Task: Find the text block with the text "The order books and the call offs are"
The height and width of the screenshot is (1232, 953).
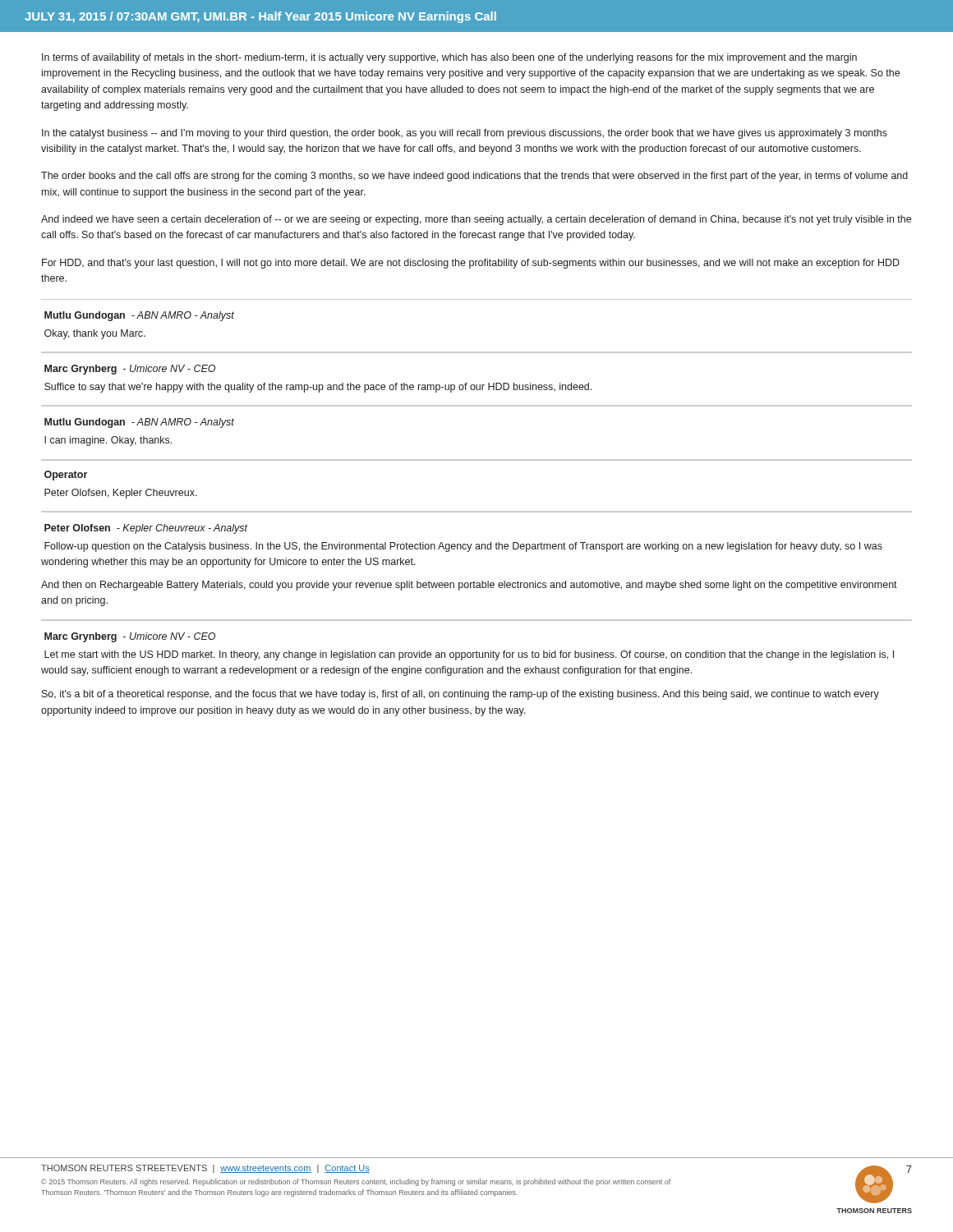Action: point(475,184)
